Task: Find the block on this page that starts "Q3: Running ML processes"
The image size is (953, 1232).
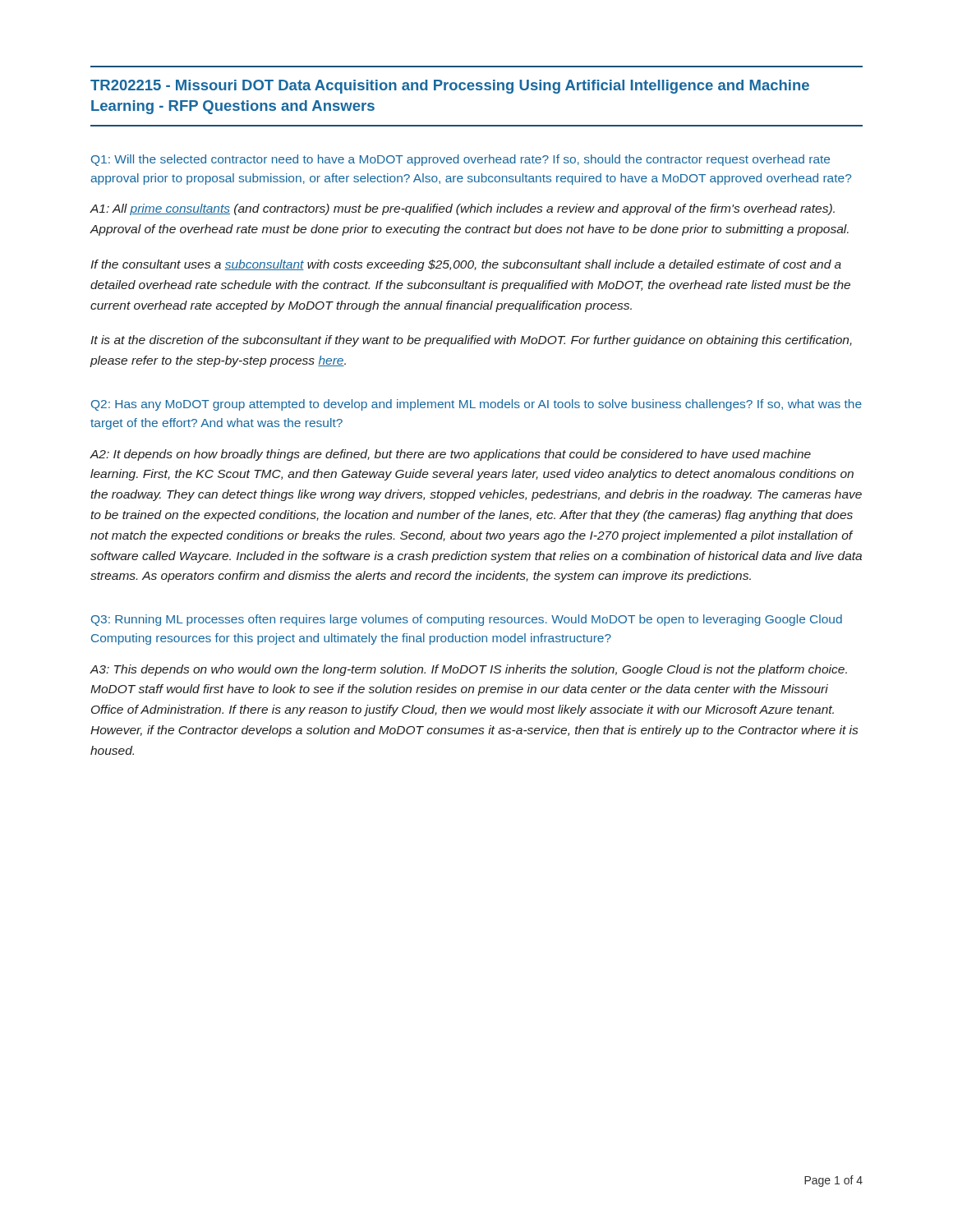Action: pyautogui.click(x=466, y=629)
